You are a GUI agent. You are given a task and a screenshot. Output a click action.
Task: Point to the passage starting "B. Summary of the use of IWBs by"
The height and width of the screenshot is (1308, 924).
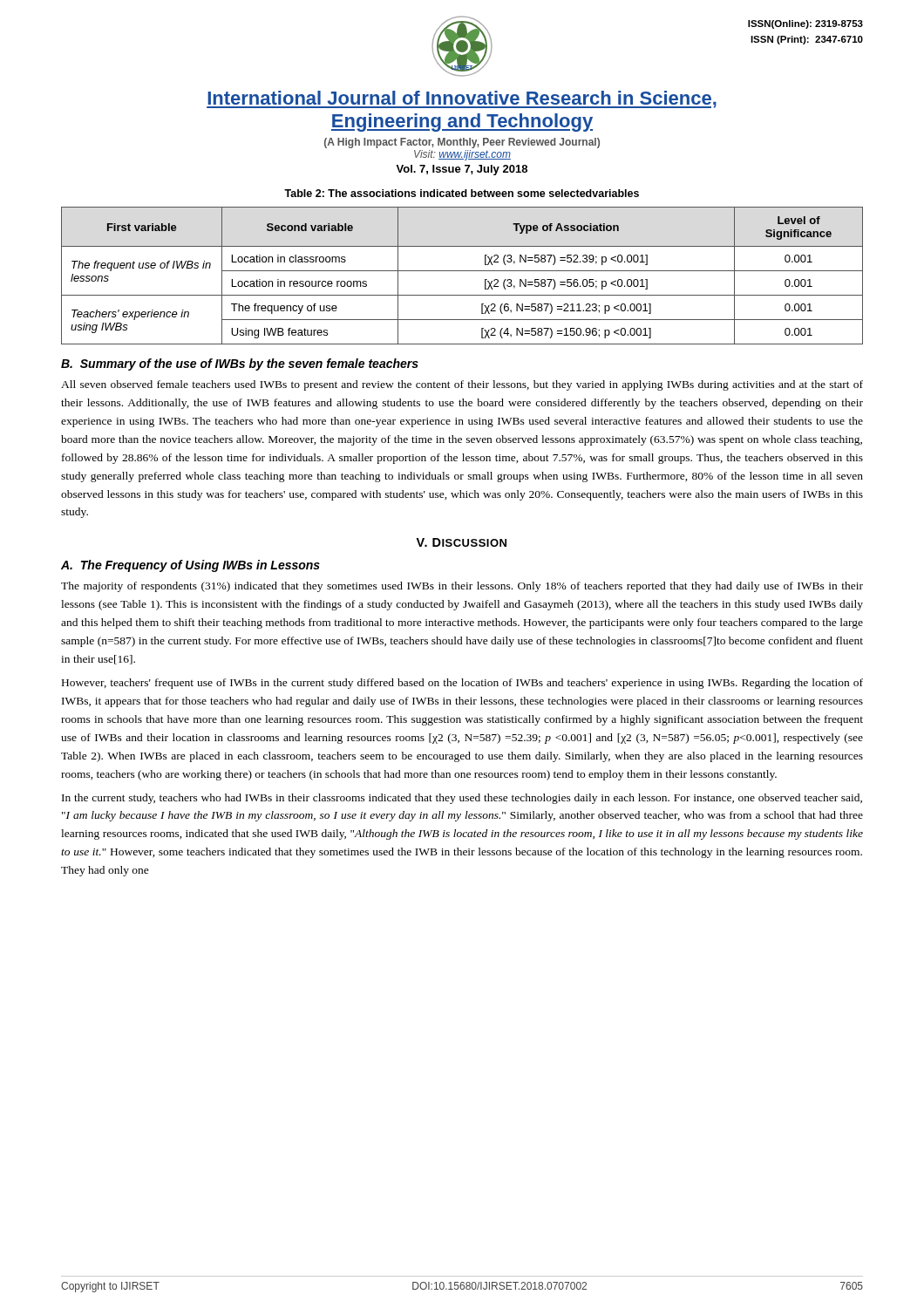tap(240, 364)
